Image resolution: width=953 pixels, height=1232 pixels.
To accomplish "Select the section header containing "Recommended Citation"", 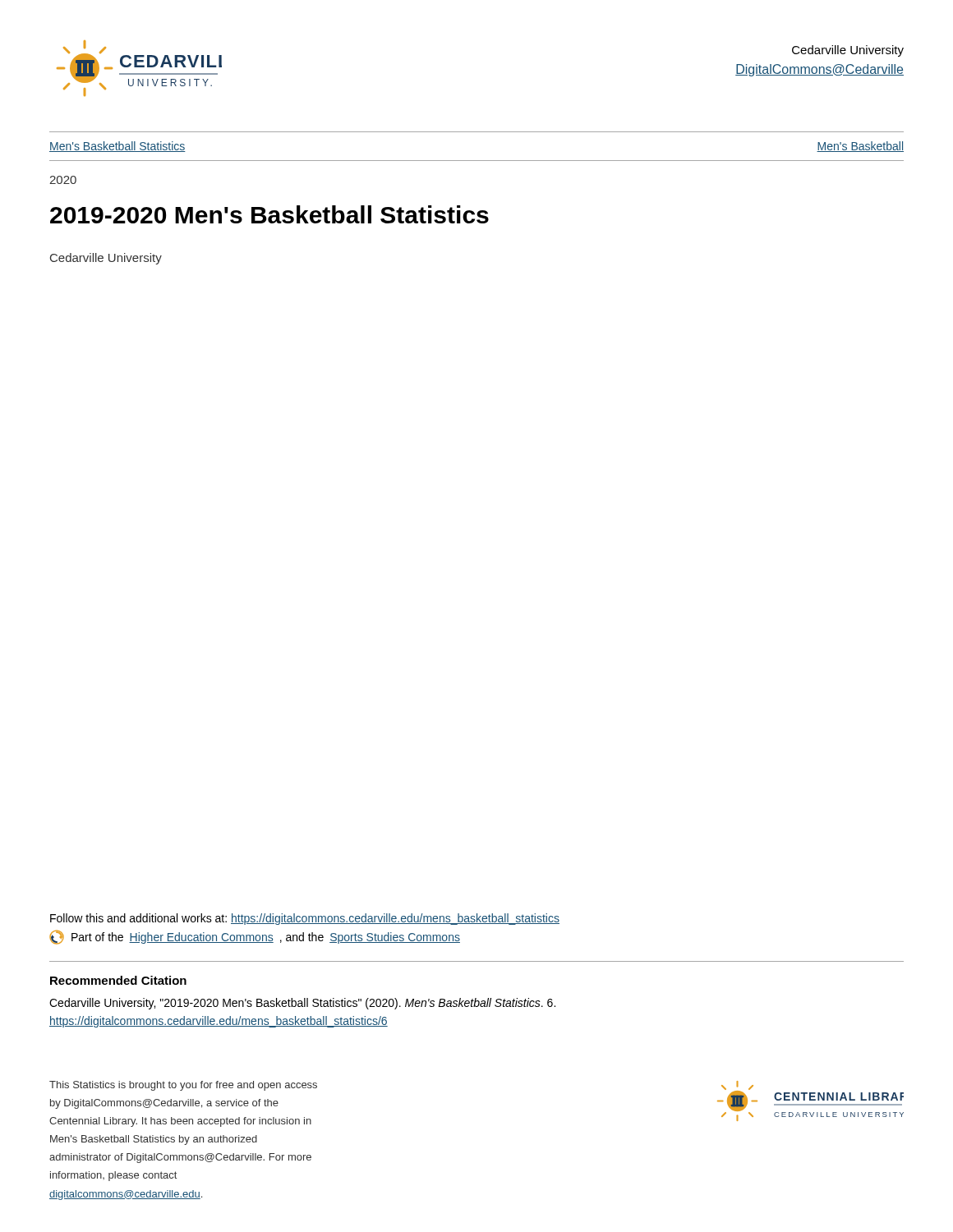I will [x=118, y=980].
